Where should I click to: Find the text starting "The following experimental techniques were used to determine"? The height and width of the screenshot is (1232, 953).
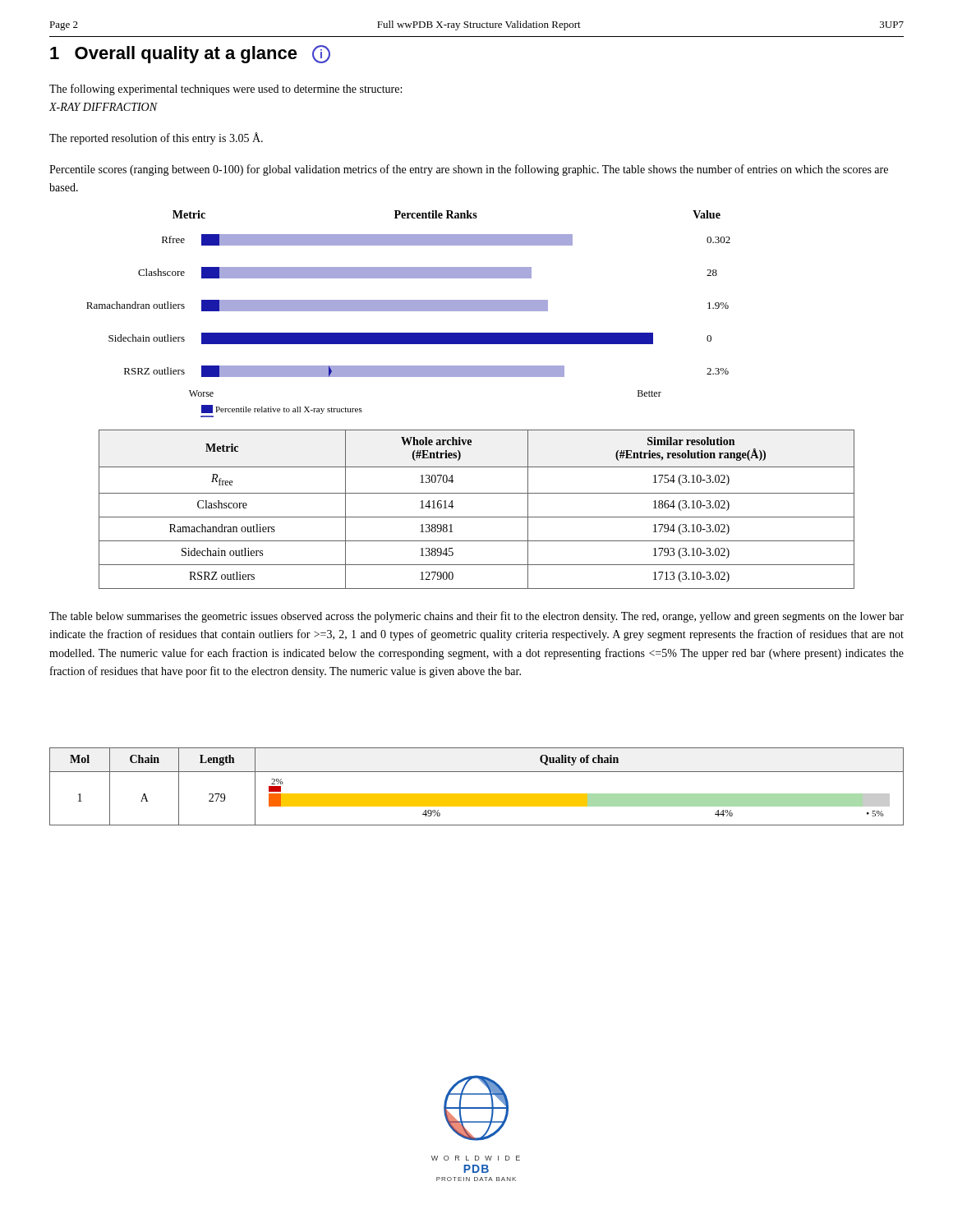[x=226, y=98]
